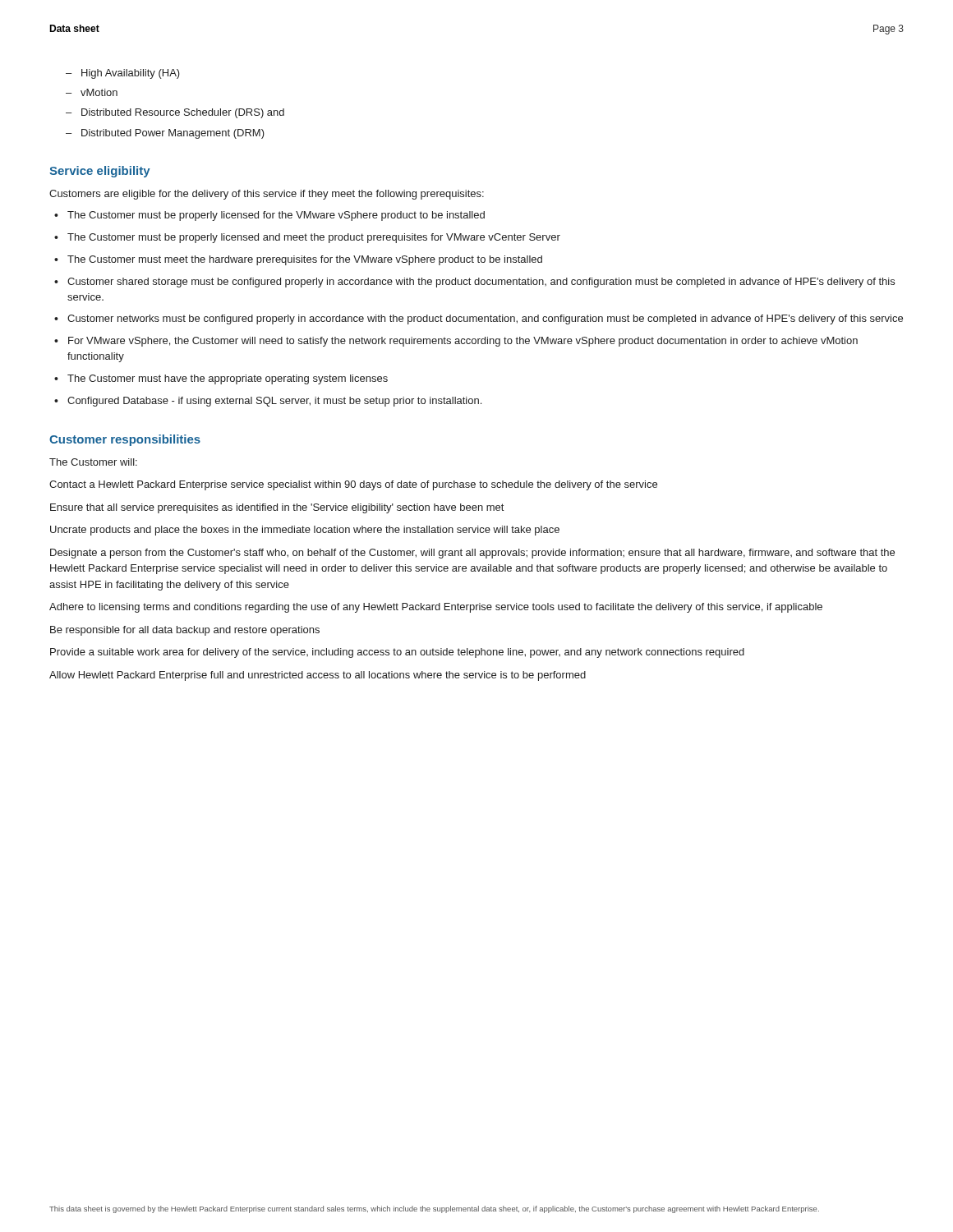The height and width of the screenshot is (1232, 953).
Task: Locate the text block that reads "Ensure that all service"
Action: 277,507
